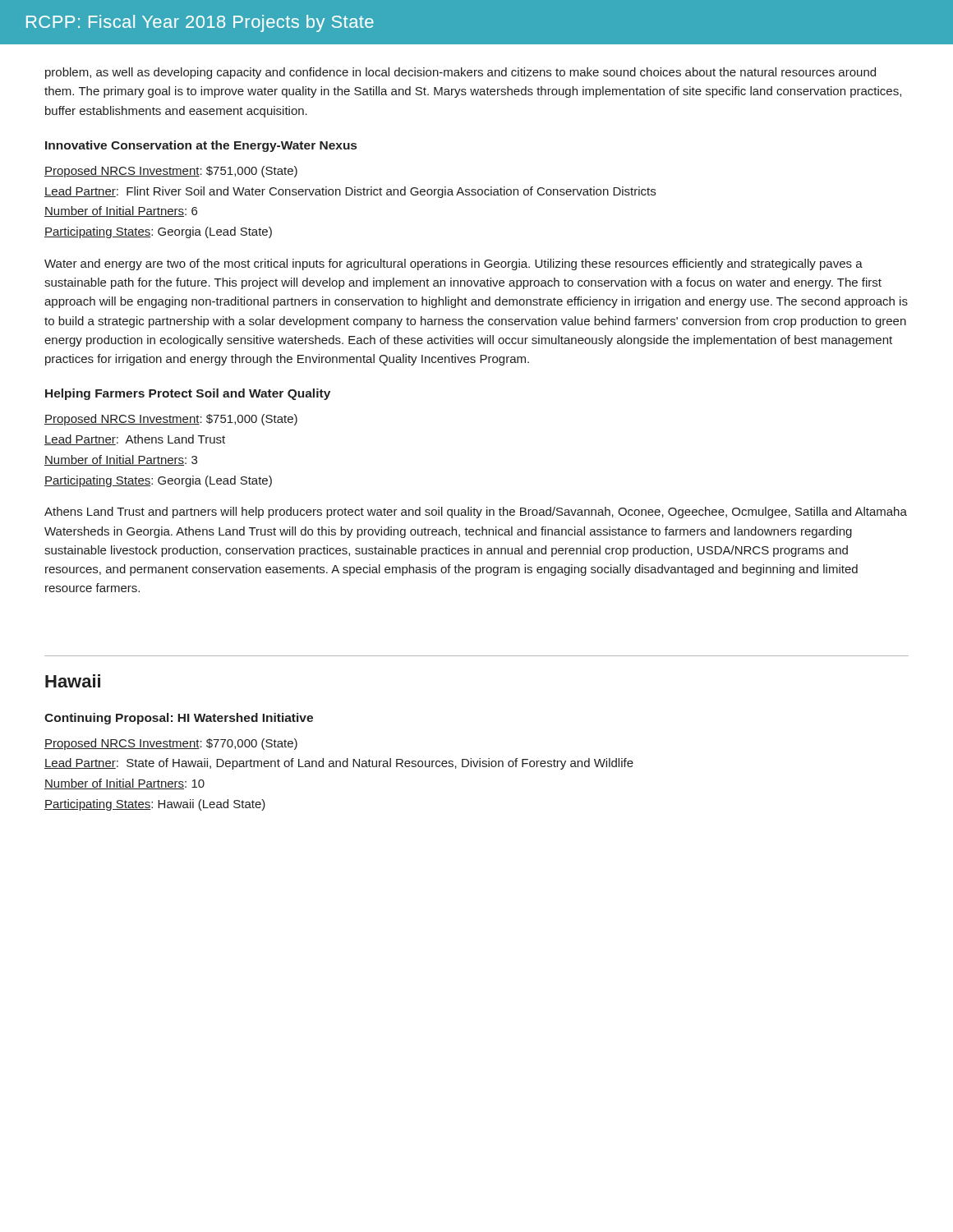This screenshot has height=1232, width=953.
Task: Locate the text "Helping Farmers Protect Soil and Water Quality"
Action: coord(187,393)
